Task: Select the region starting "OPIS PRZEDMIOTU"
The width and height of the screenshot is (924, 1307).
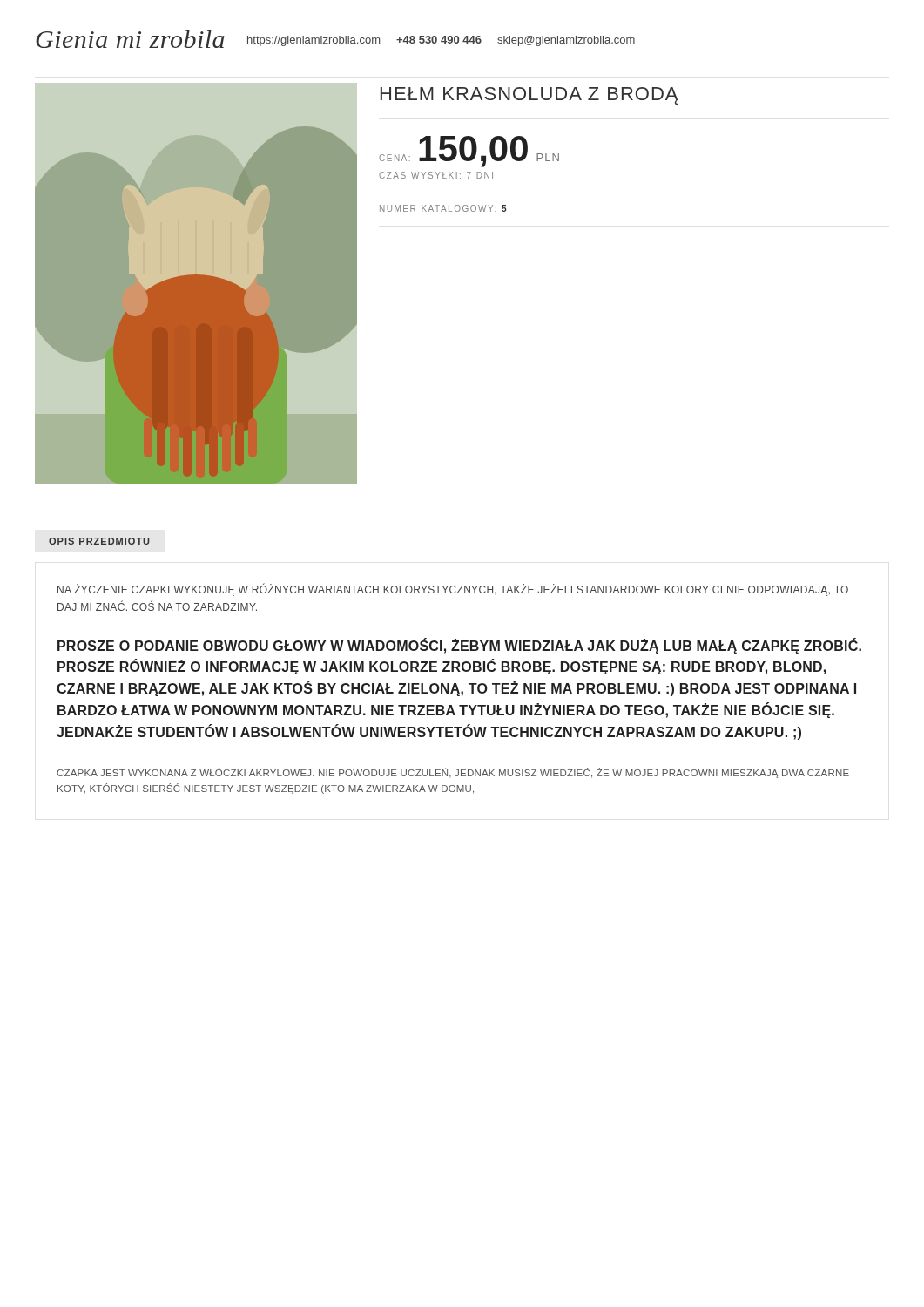Action: (x=100, y=541)
